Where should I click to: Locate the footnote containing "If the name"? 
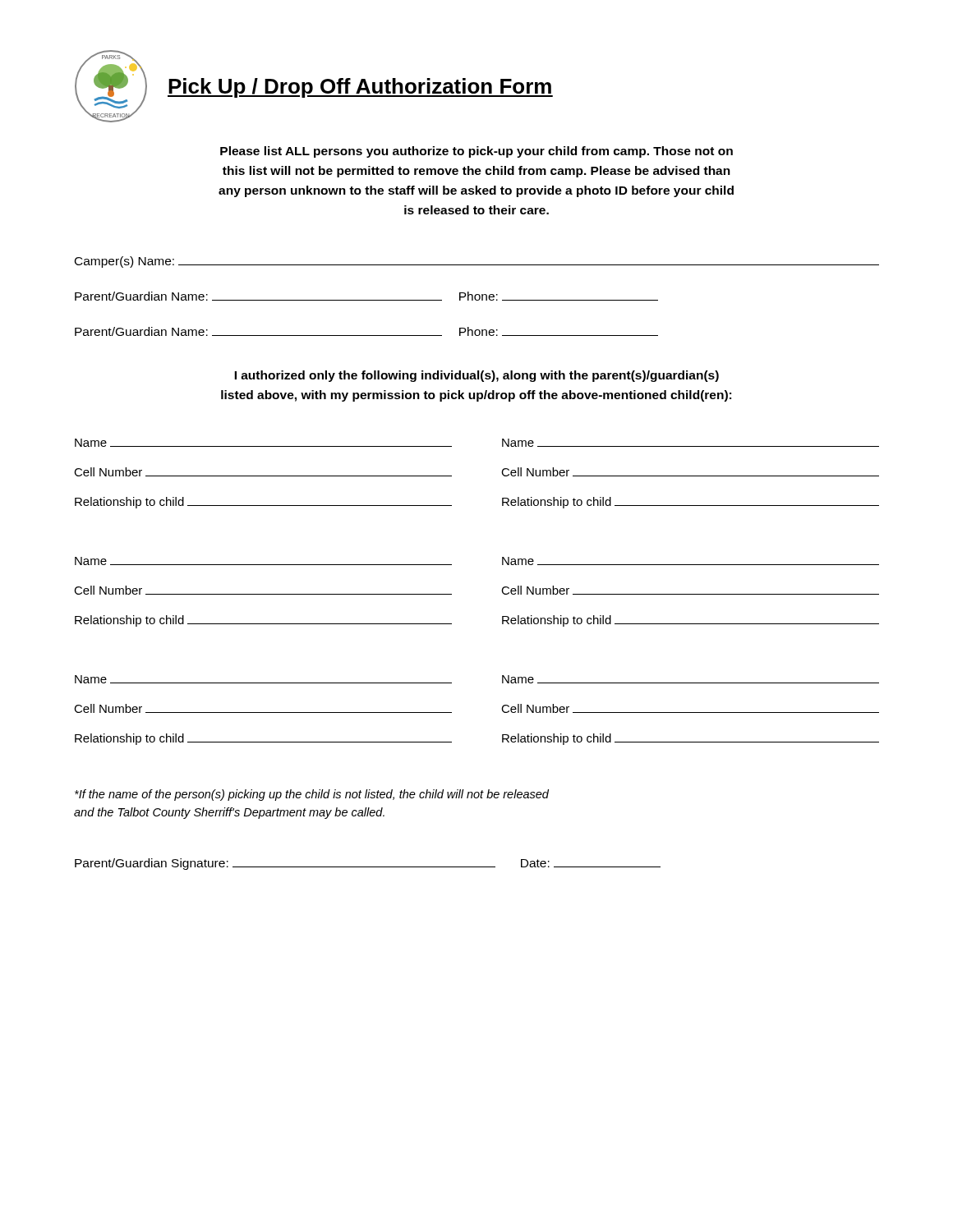pyautogui.click(x=311, y=803)
